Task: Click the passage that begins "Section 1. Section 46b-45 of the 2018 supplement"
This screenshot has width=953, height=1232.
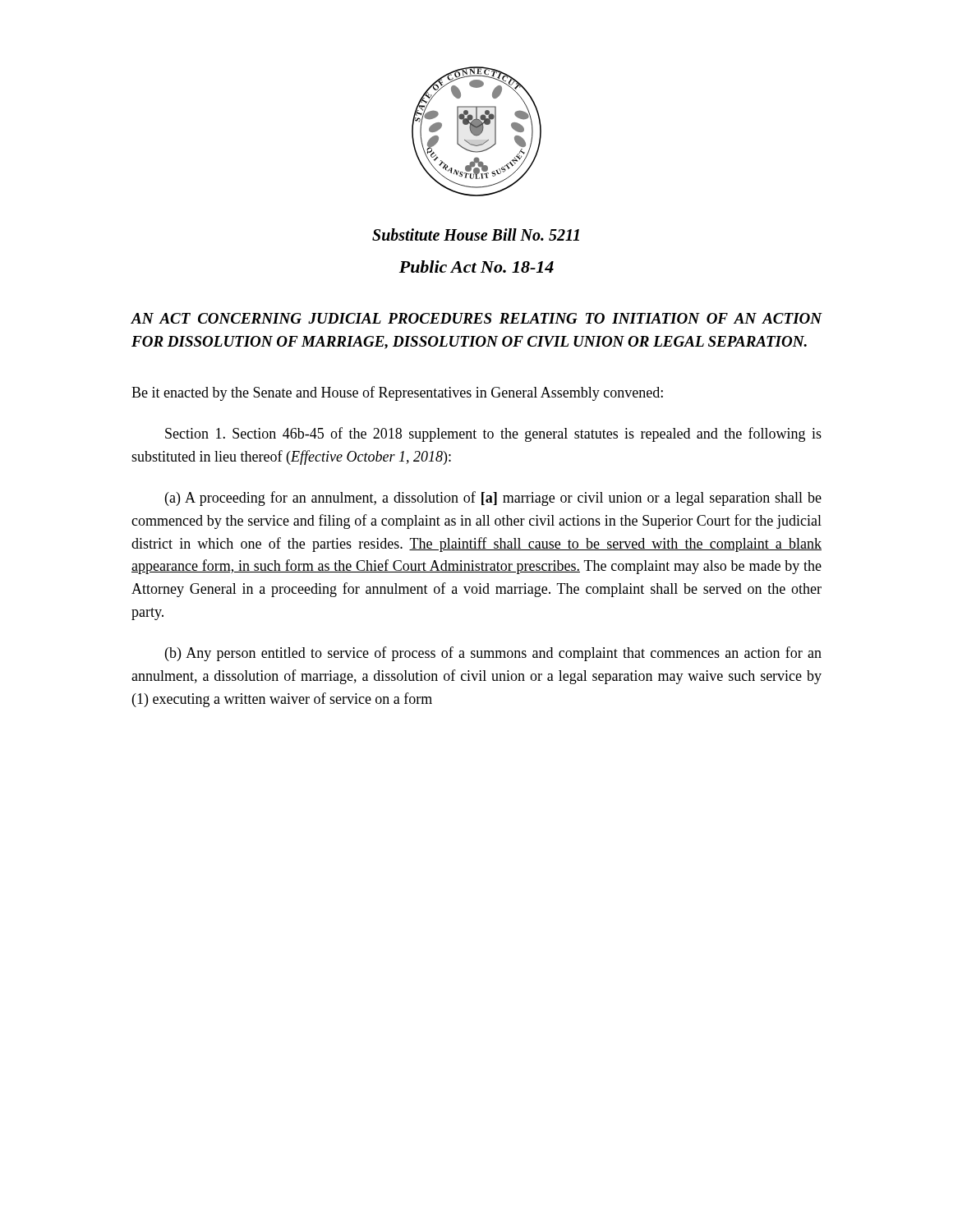Action: 476,445
